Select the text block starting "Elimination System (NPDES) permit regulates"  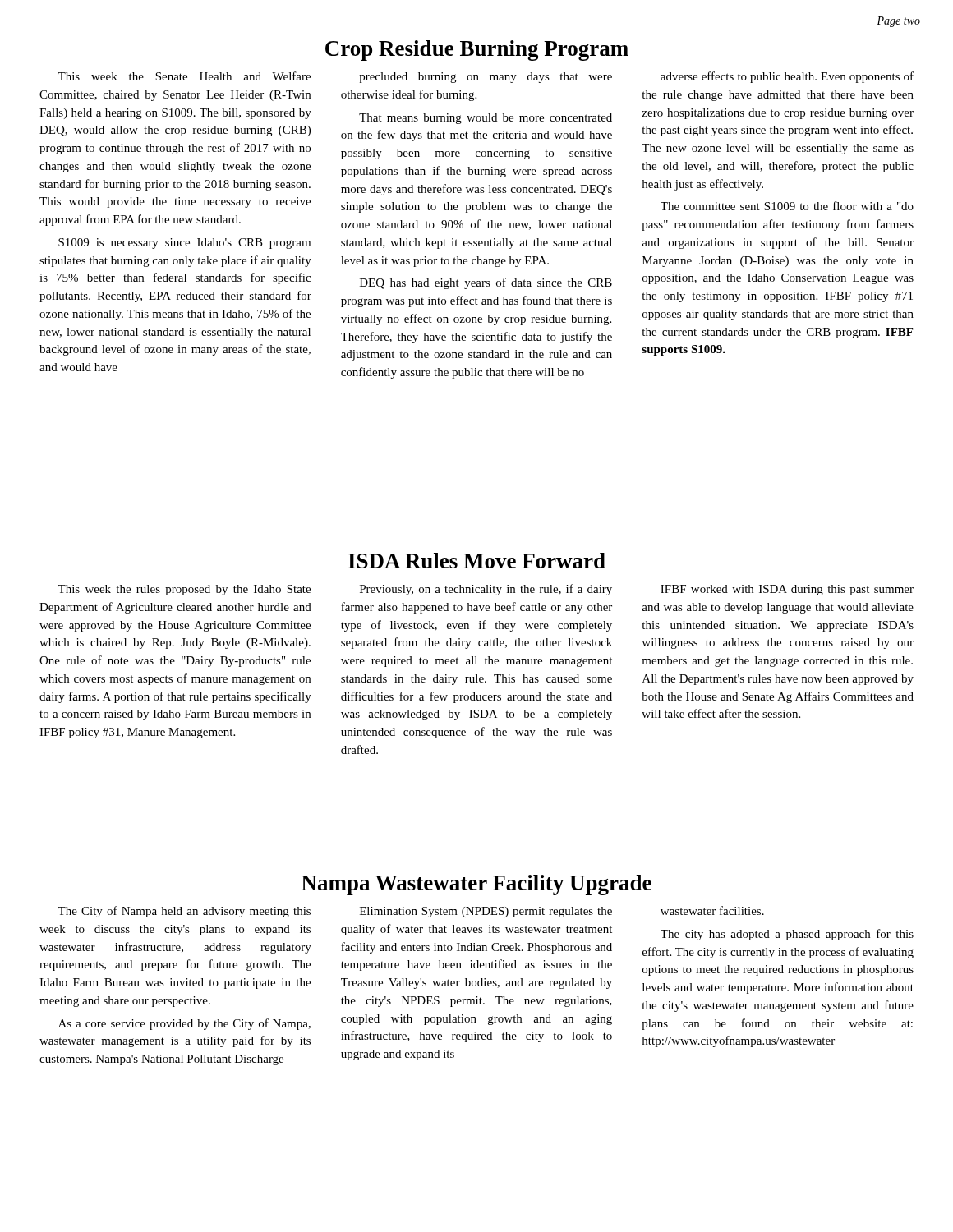point(476,983)
